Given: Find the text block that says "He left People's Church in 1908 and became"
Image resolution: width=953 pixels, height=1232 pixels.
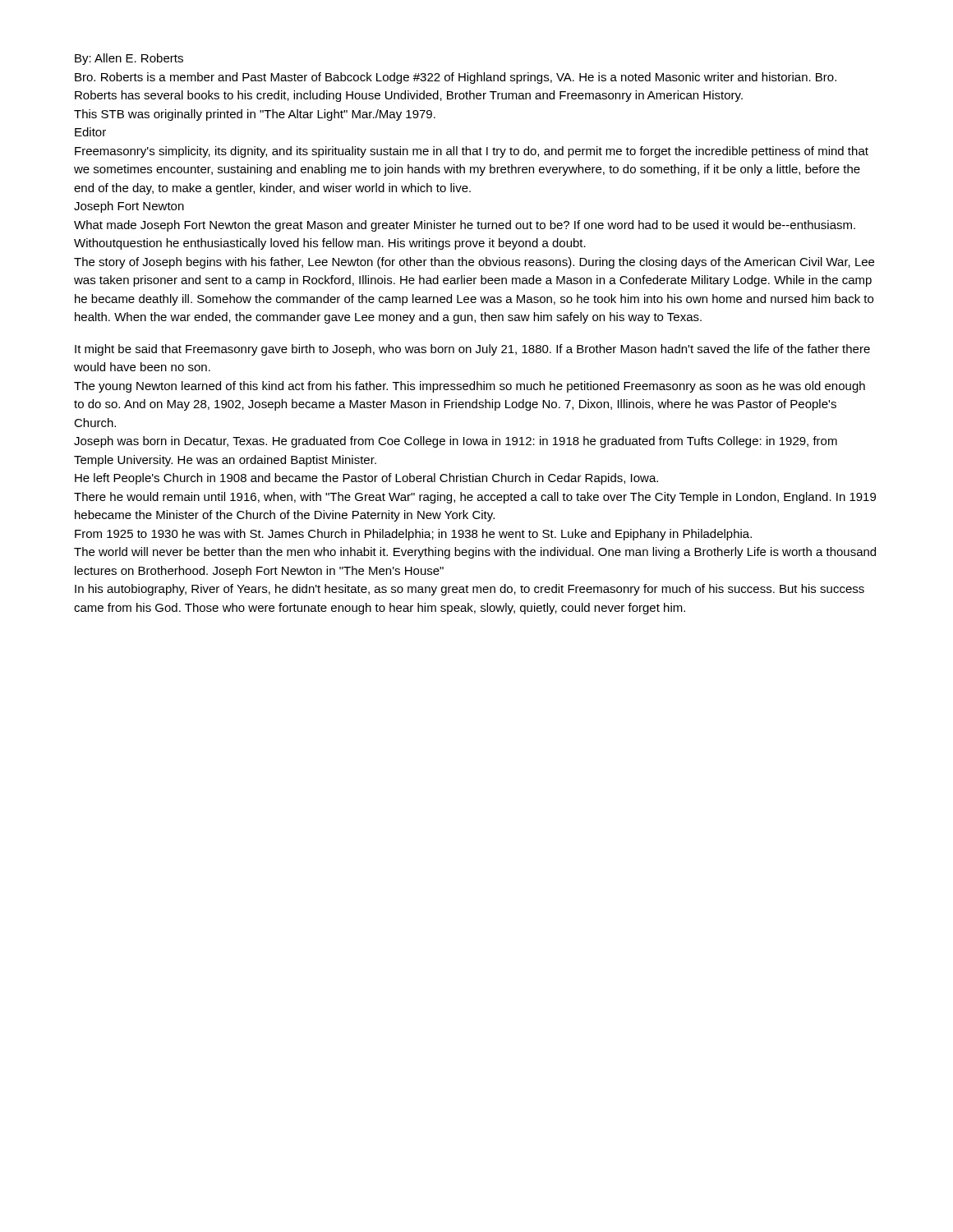Looking at the screenshot, I should 367,478.
